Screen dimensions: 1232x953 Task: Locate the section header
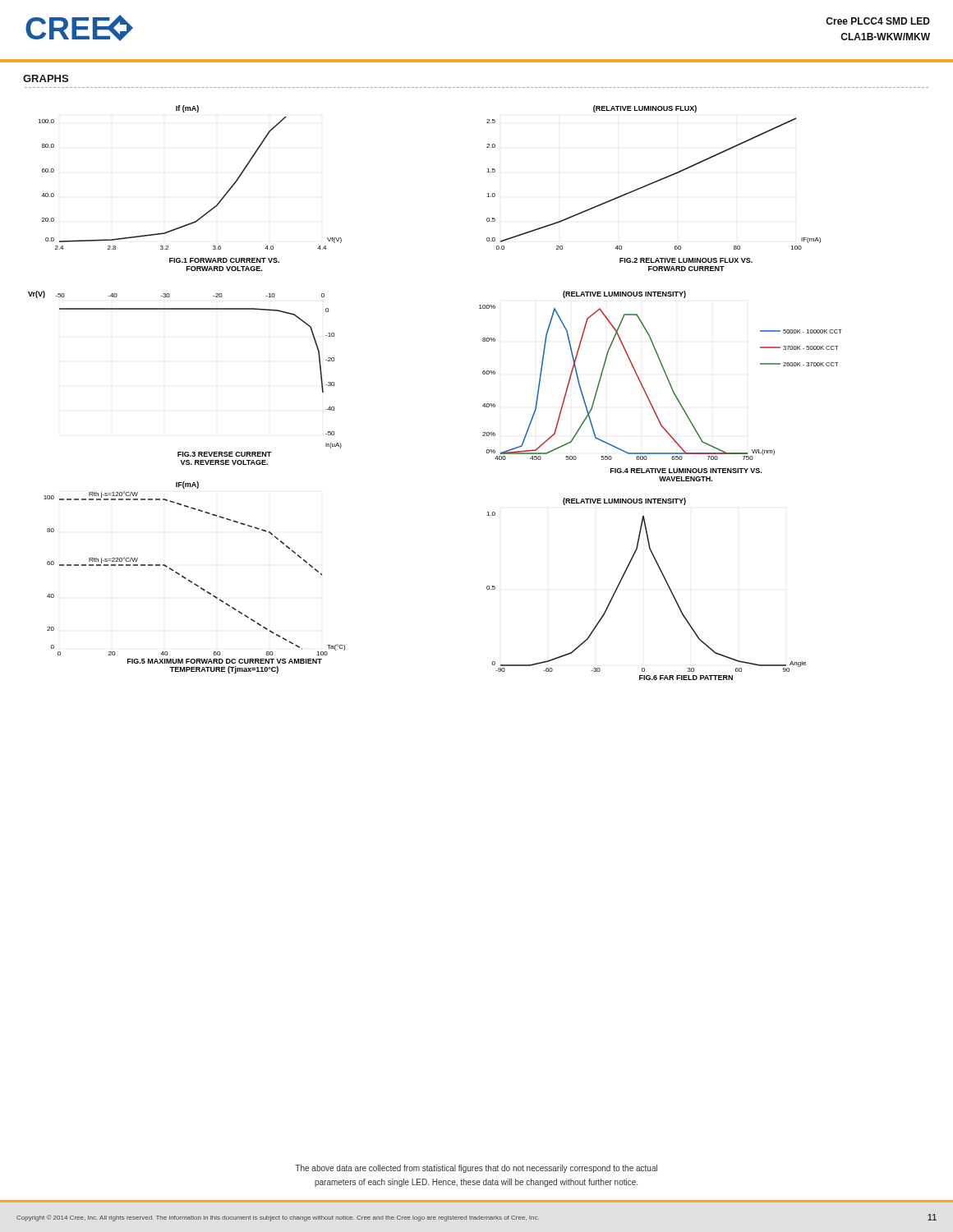tap(46, 78)
